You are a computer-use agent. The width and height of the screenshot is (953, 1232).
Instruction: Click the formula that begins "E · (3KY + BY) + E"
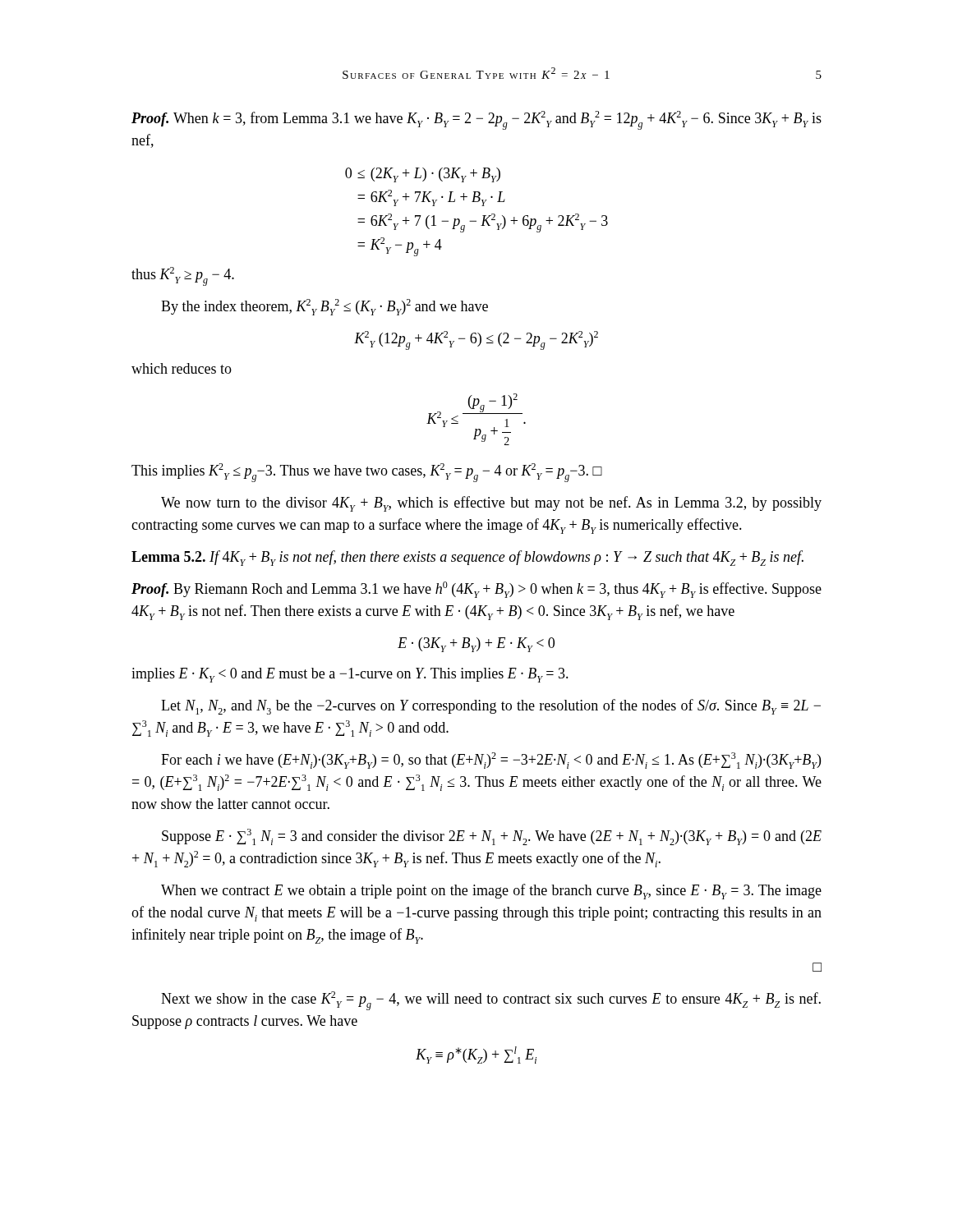[x=476, y=643]
